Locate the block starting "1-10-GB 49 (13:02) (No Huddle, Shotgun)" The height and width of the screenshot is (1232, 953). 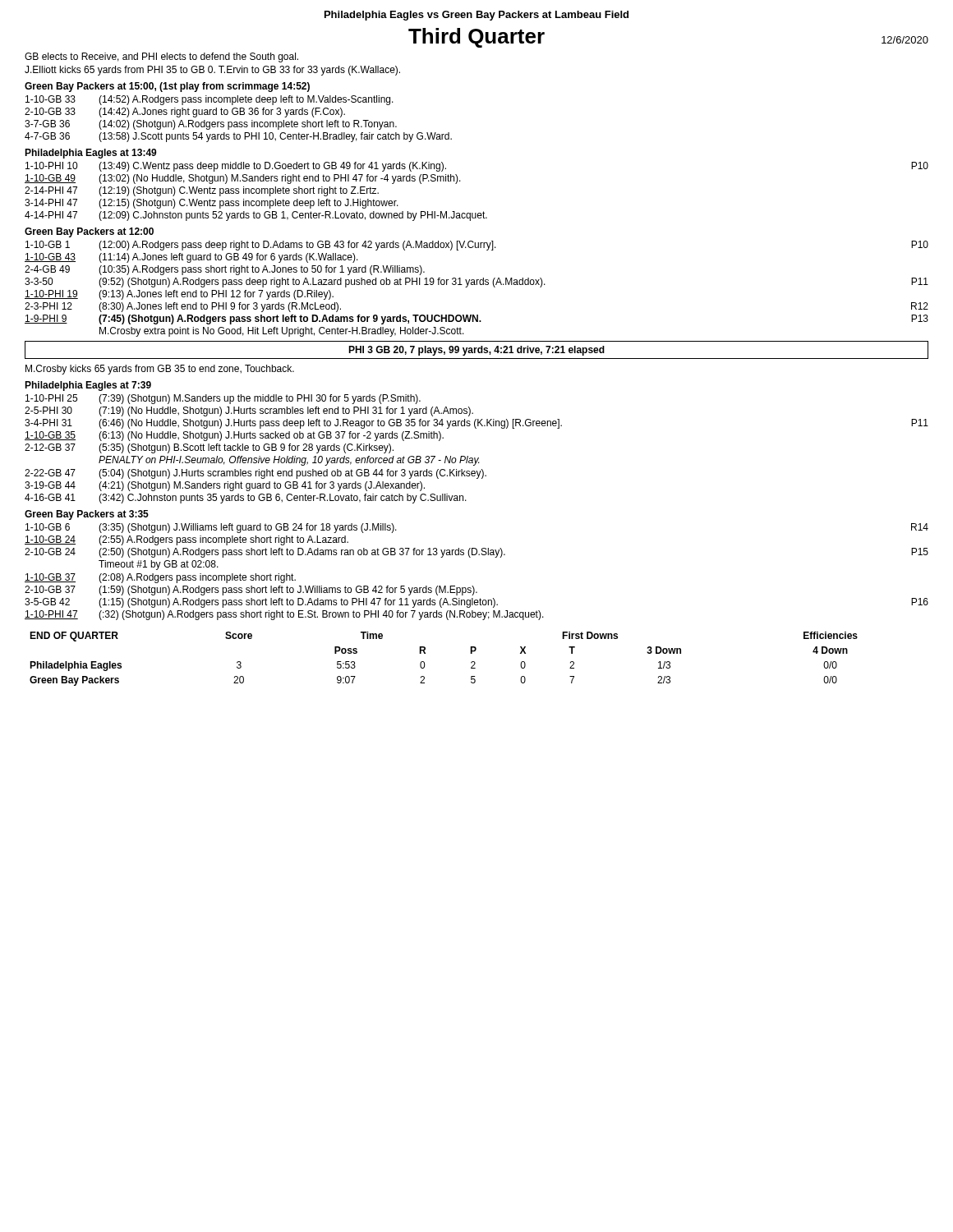coord(243,179)
